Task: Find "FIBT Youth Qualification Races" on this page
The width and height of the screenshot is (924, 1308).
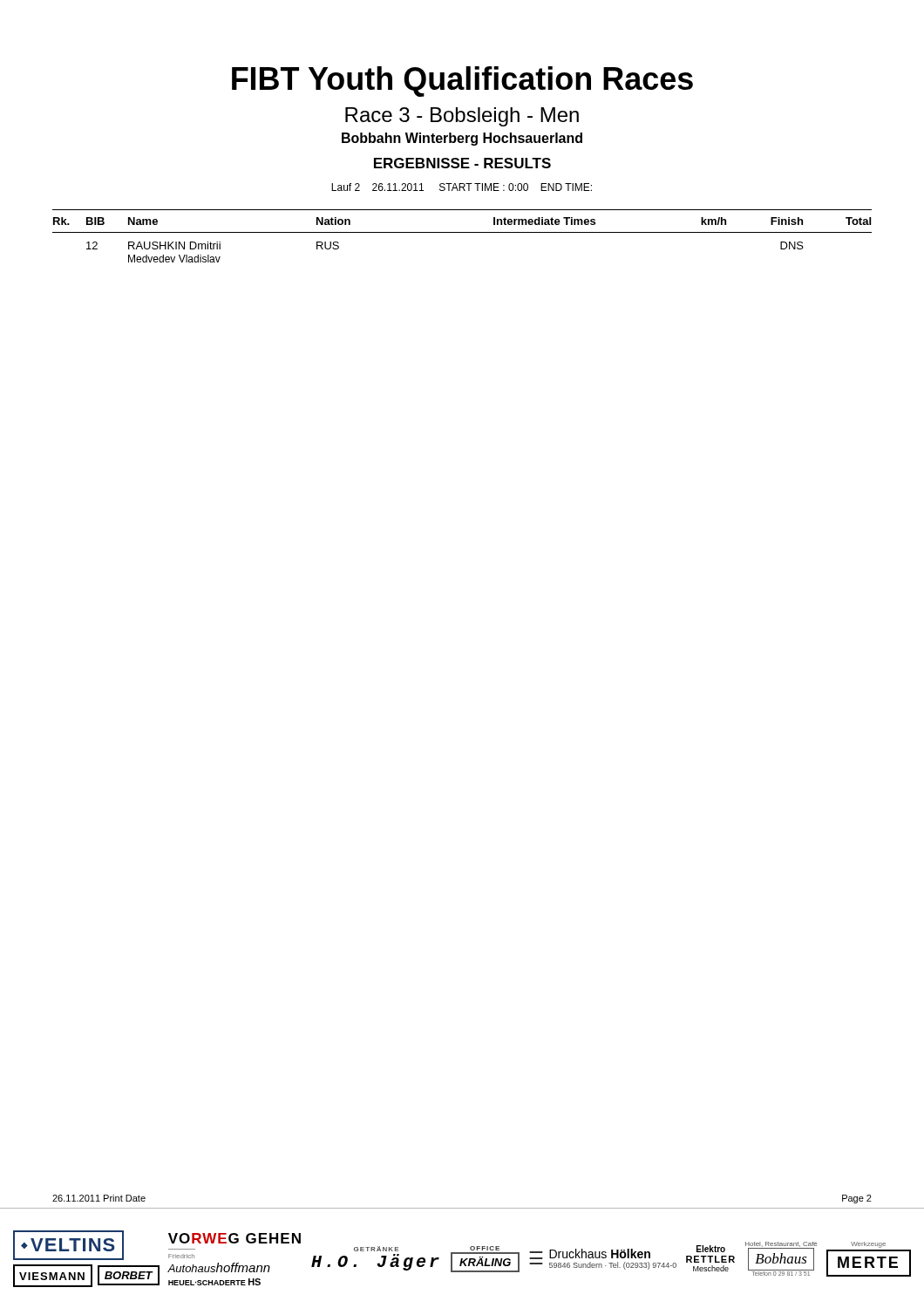Action: [462, 79]
